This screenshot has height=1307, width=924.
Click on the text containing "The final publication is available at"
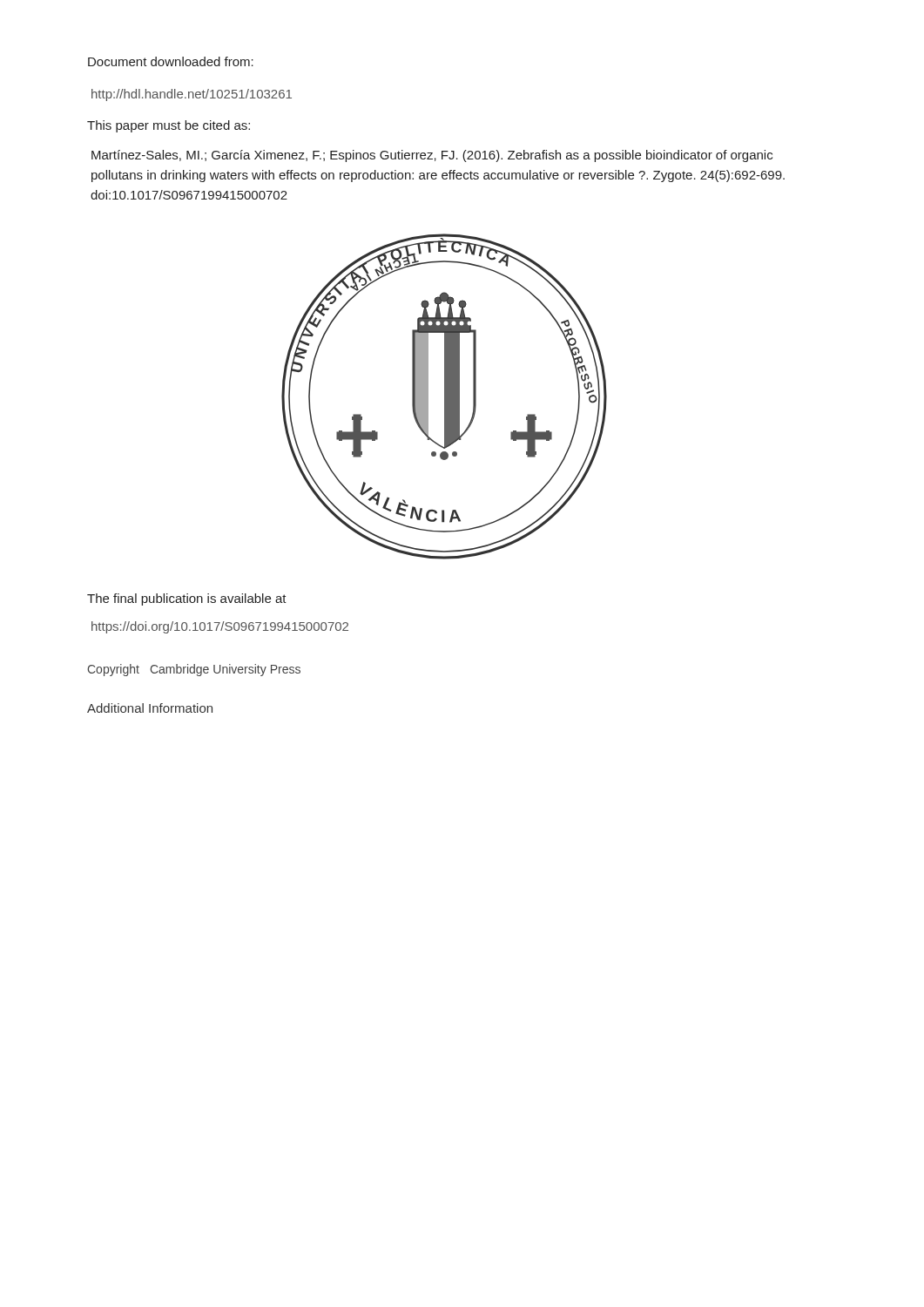click(187, 598)
